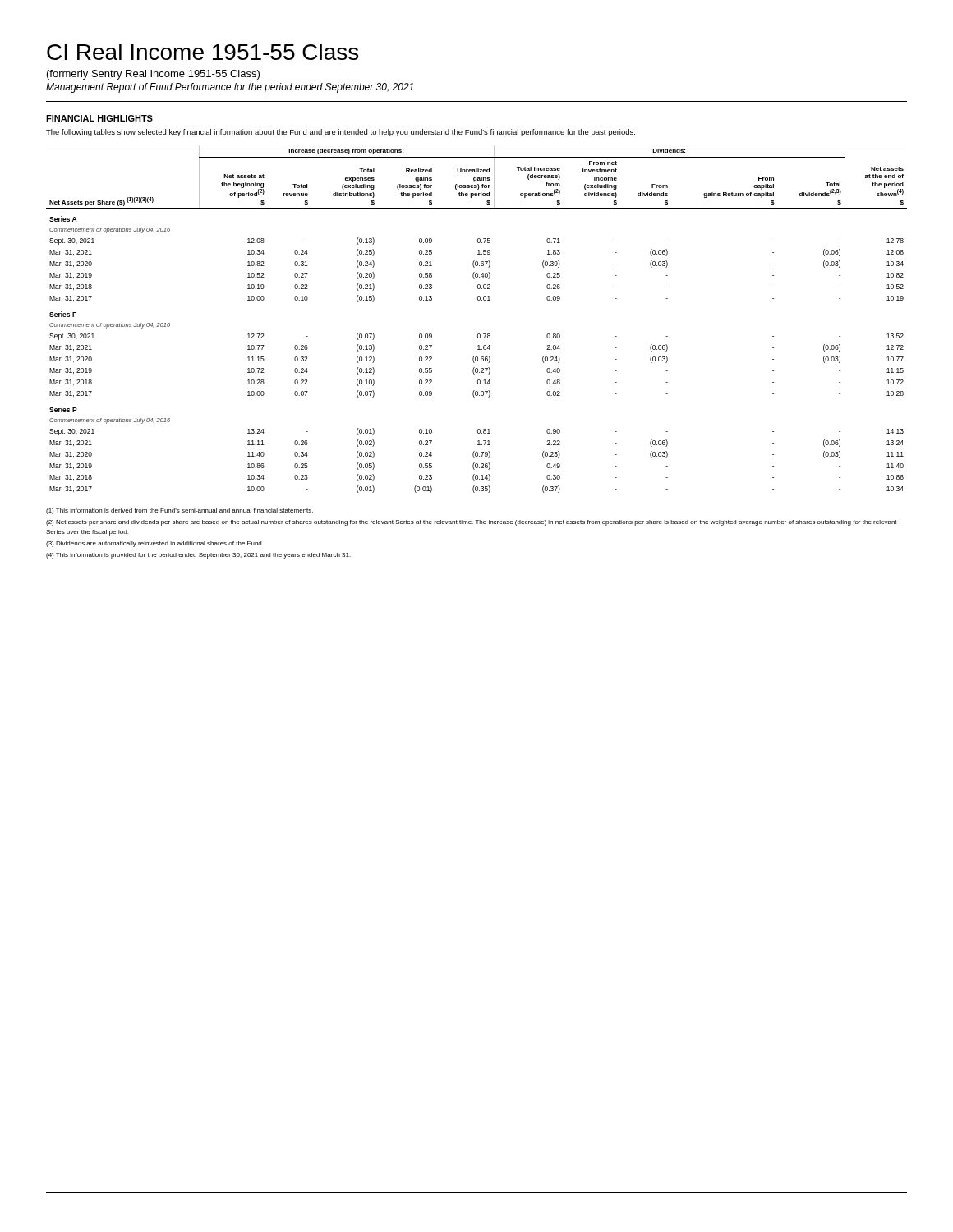Locate the table with the text "Increase (decrease) from"
The image size is (953, 1232).
point(476,320)
